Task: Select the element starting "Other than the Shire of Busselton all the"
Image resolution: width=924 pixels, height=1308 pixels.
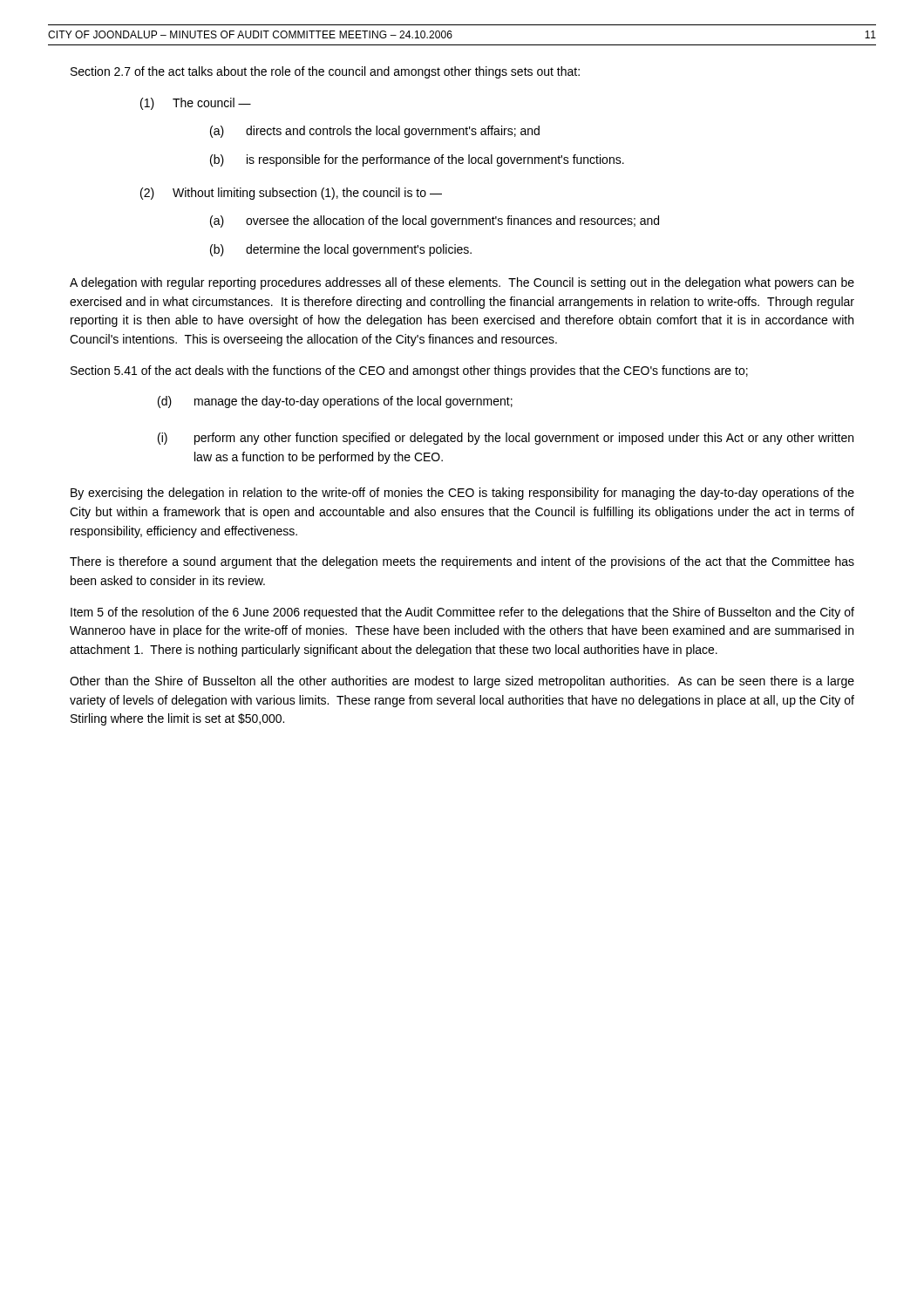Action: [462, 700]
